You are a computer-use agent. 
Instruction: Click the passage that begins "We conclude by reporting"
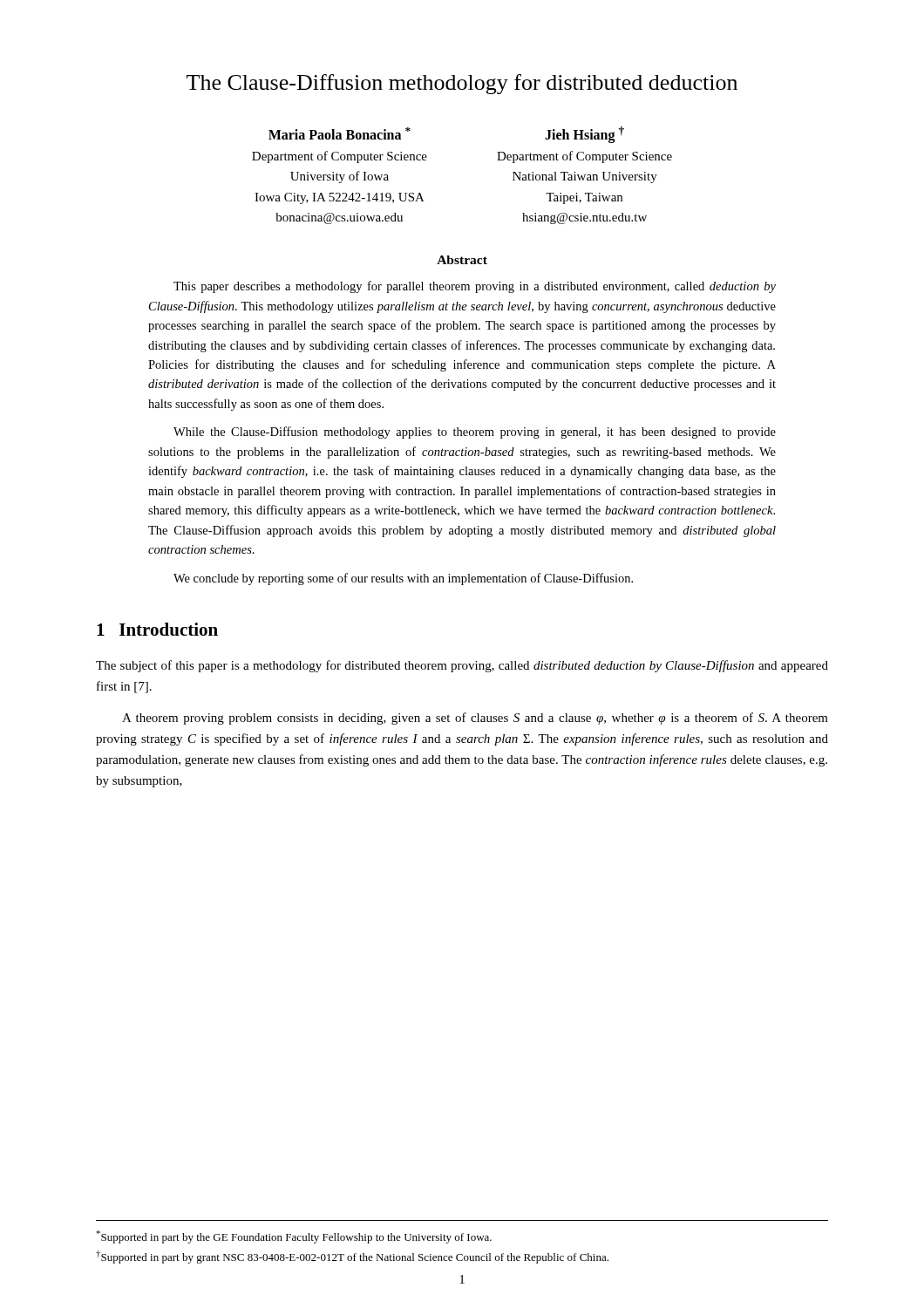coord(404,578)
